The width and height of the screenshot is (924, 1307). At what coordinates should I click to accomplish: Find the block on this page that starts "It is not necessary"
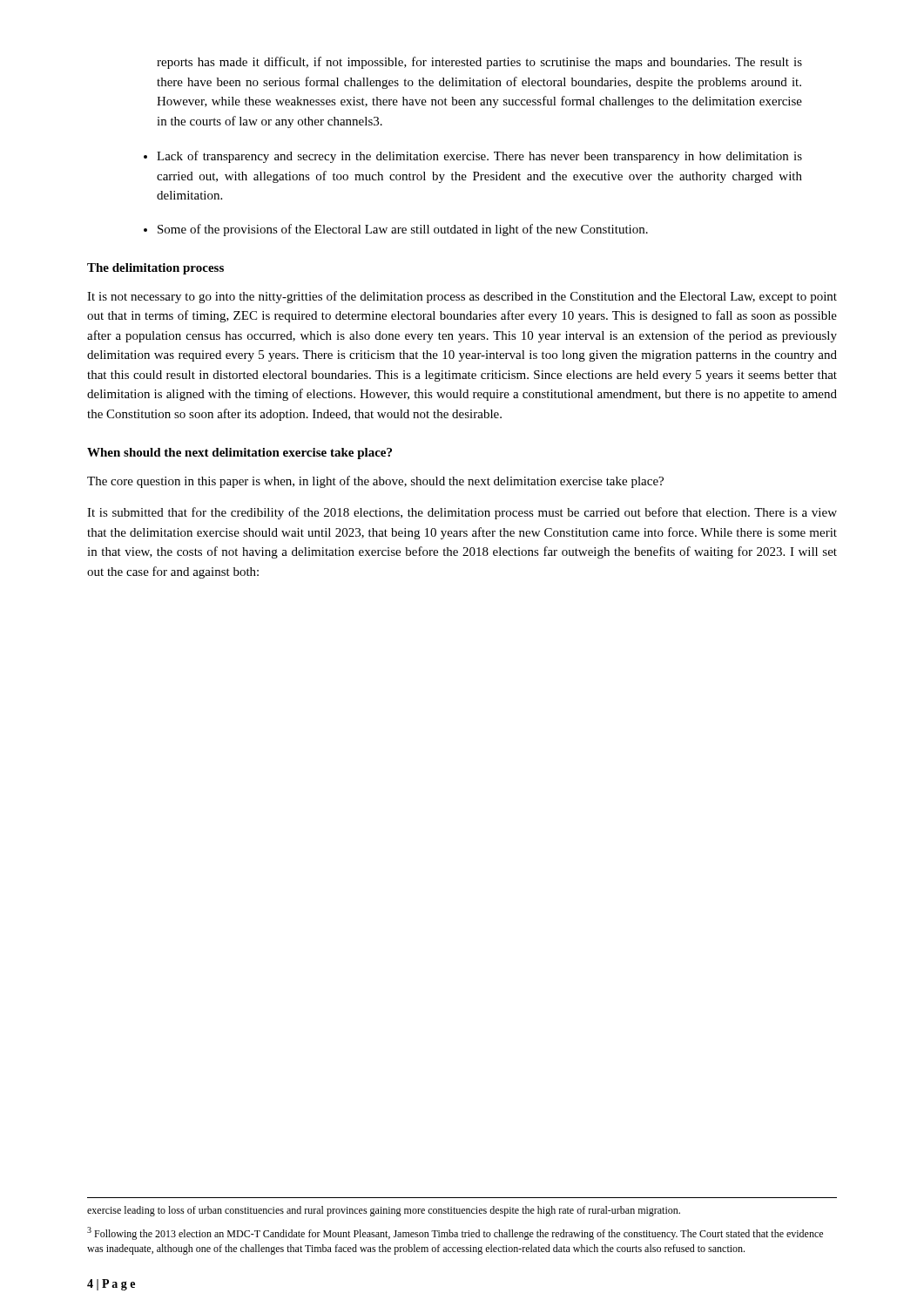[462, 355]
